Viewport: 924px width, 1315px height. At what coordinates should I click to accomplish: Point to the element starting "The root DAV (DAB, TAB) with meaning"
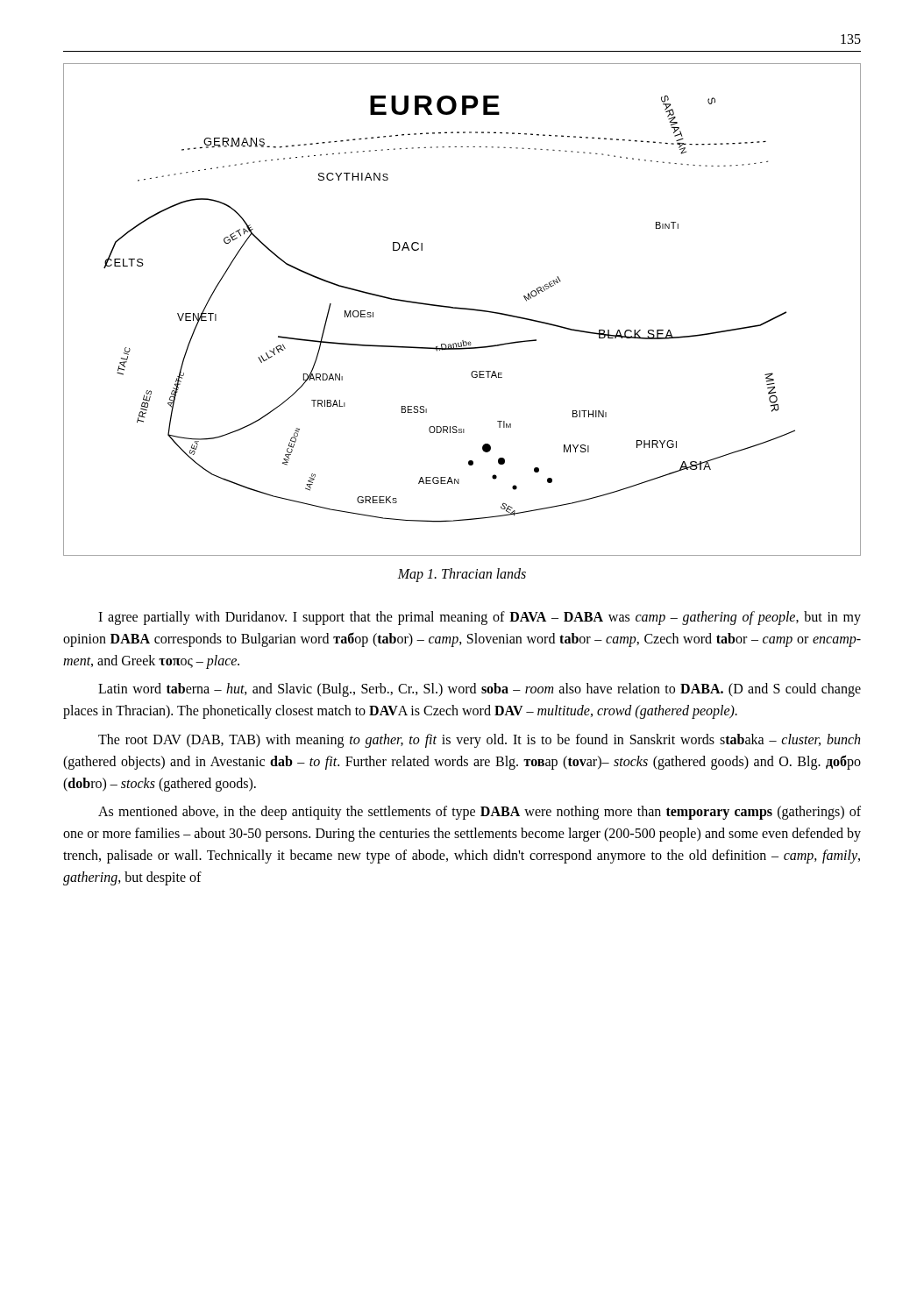point(462,761)
